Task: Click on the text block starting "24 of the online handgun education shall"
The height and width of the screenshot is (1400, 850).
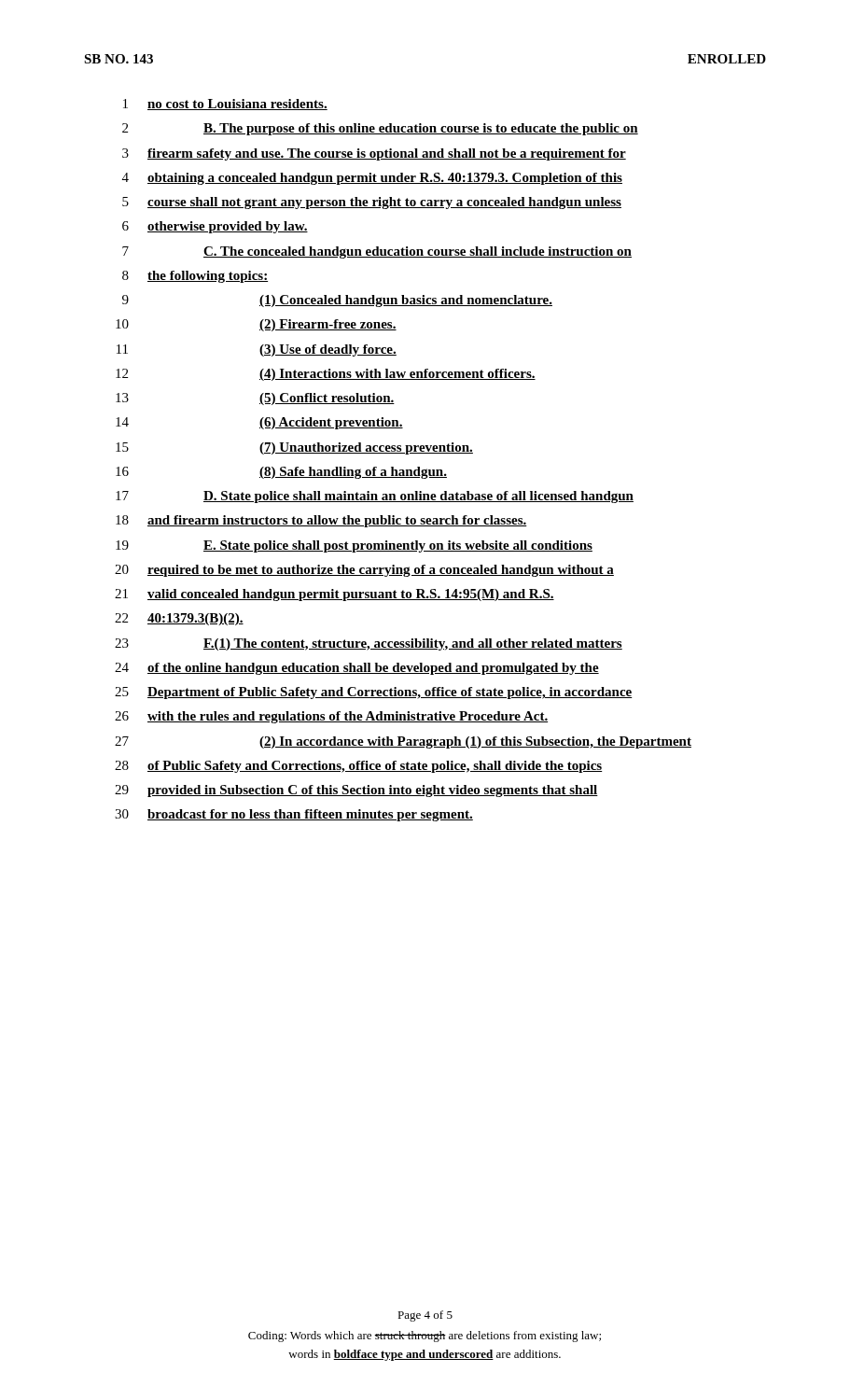Action: click(425, 668)
